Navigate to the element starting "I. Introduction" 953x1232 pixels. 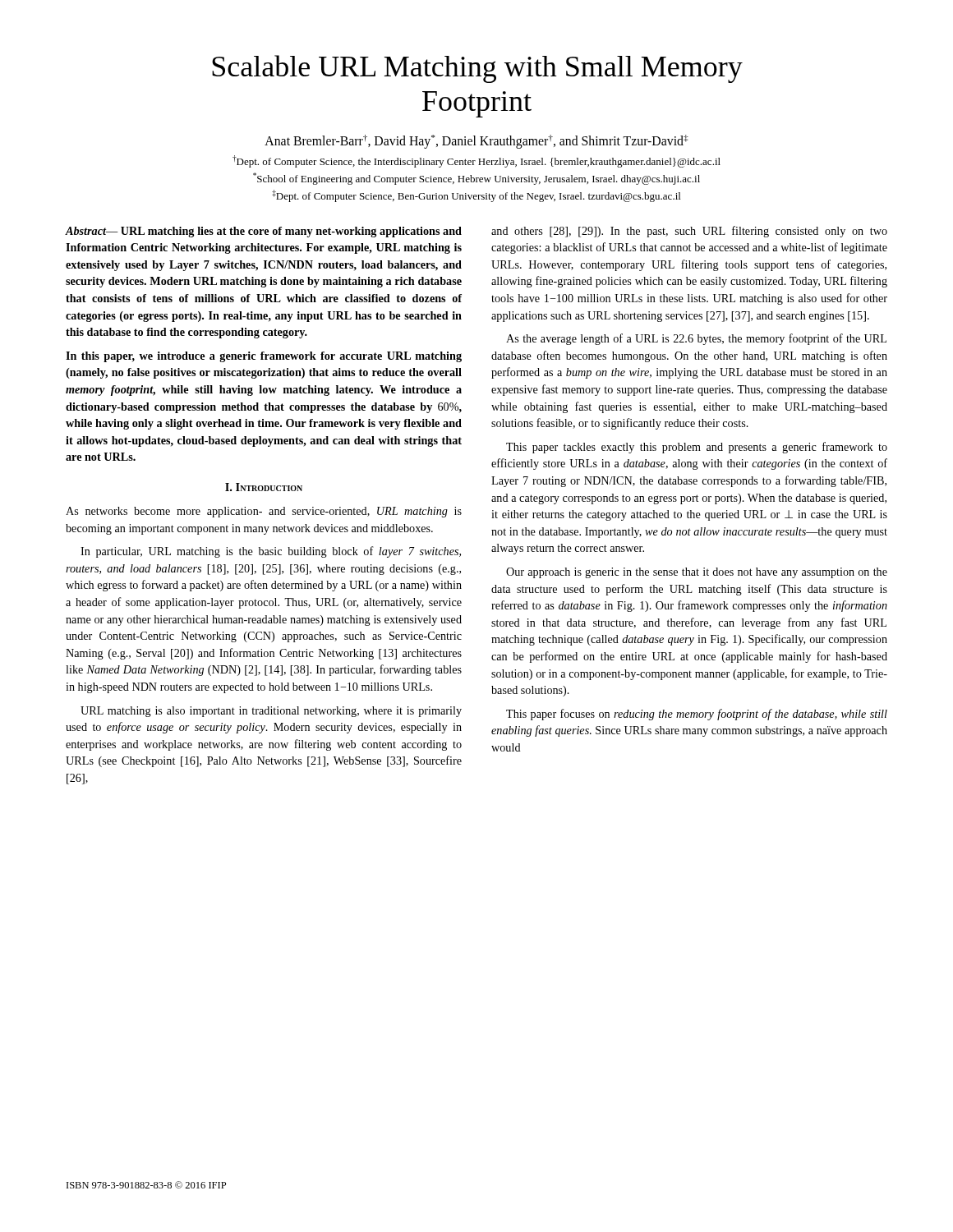[264, 487]
